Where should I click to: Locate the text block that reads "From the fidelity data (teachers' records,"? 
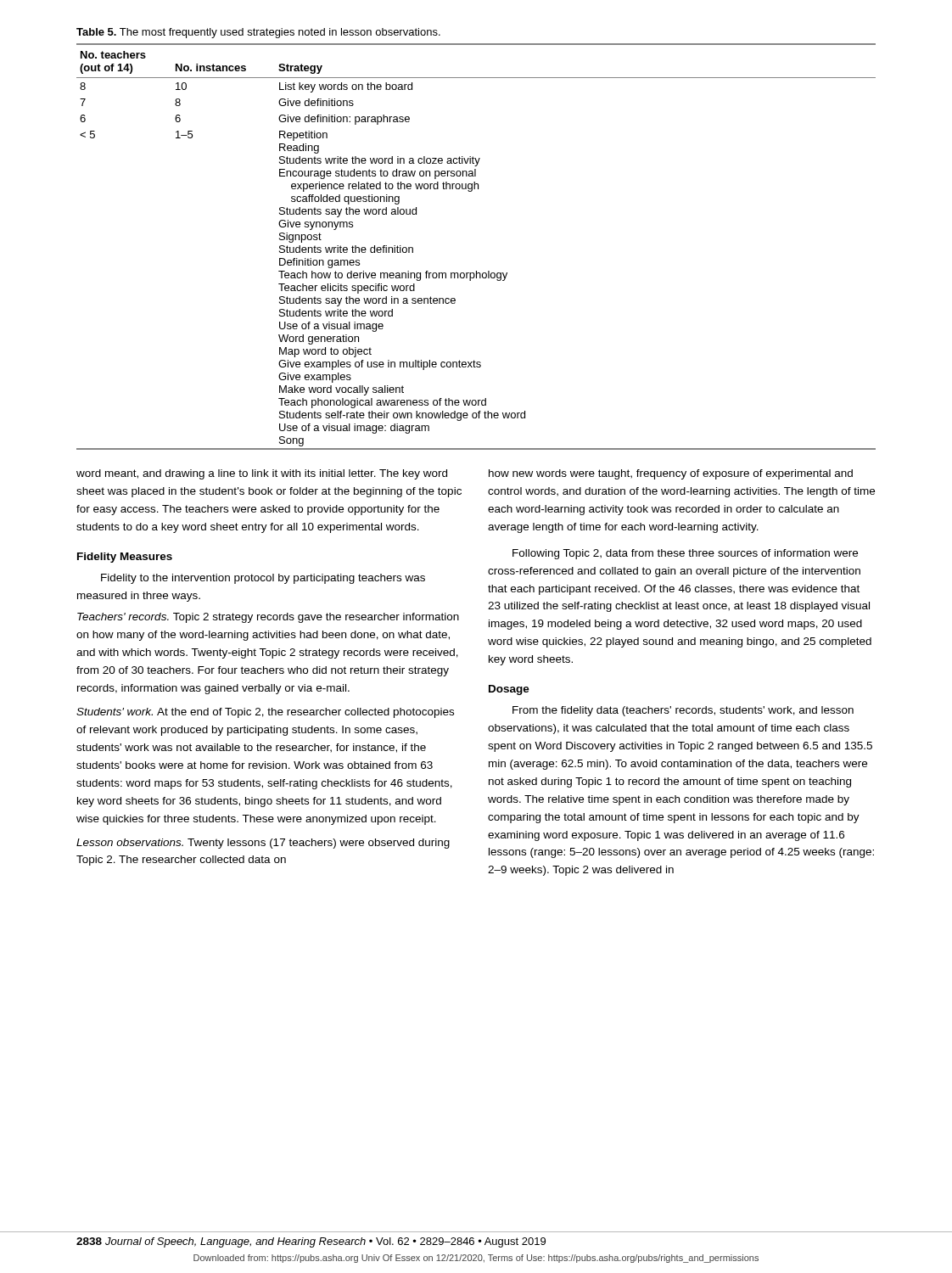[681, 790]
